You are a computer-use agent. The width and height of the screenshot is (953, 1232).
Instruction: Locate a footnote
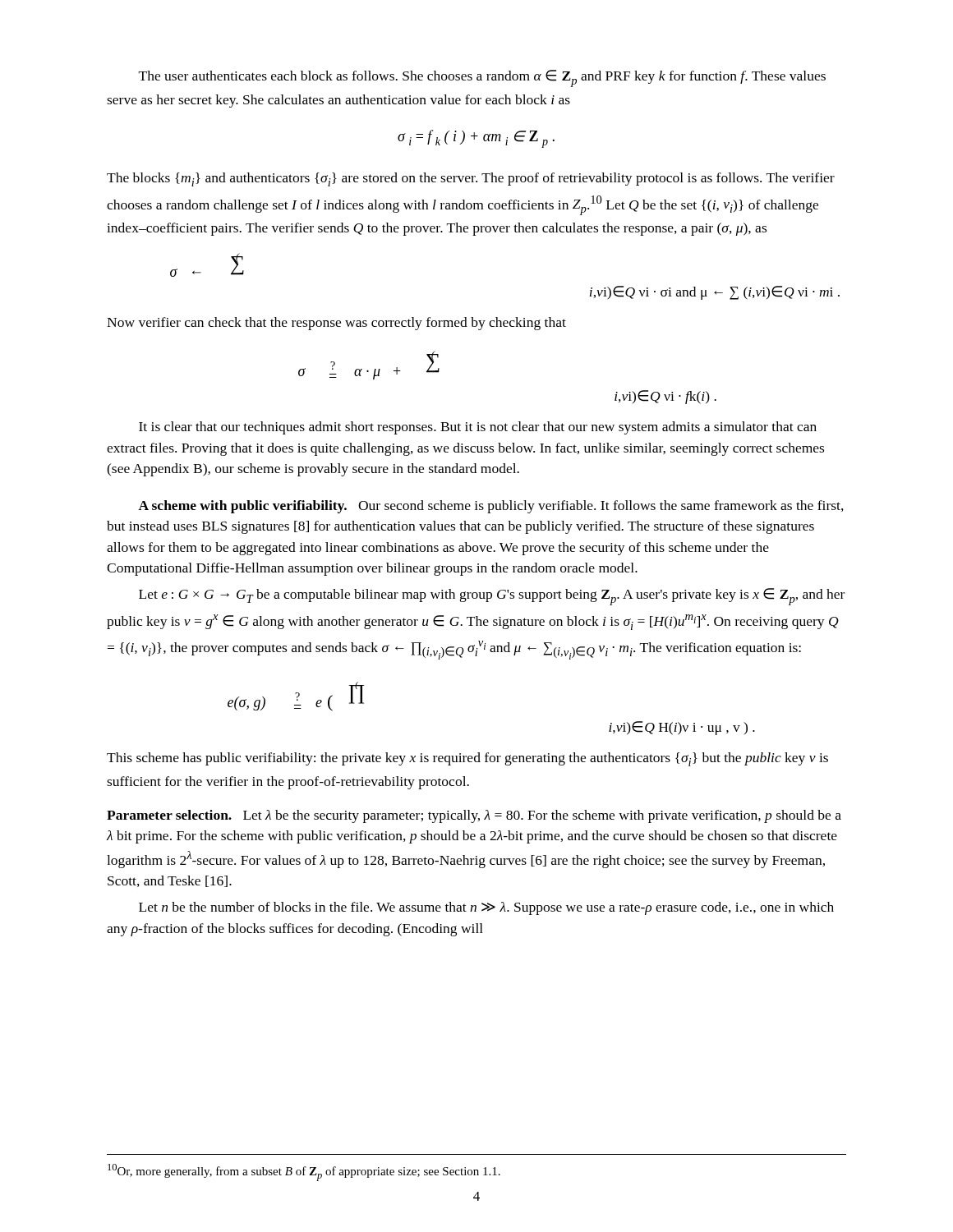pyautogui.click(x=304, y=1171)
